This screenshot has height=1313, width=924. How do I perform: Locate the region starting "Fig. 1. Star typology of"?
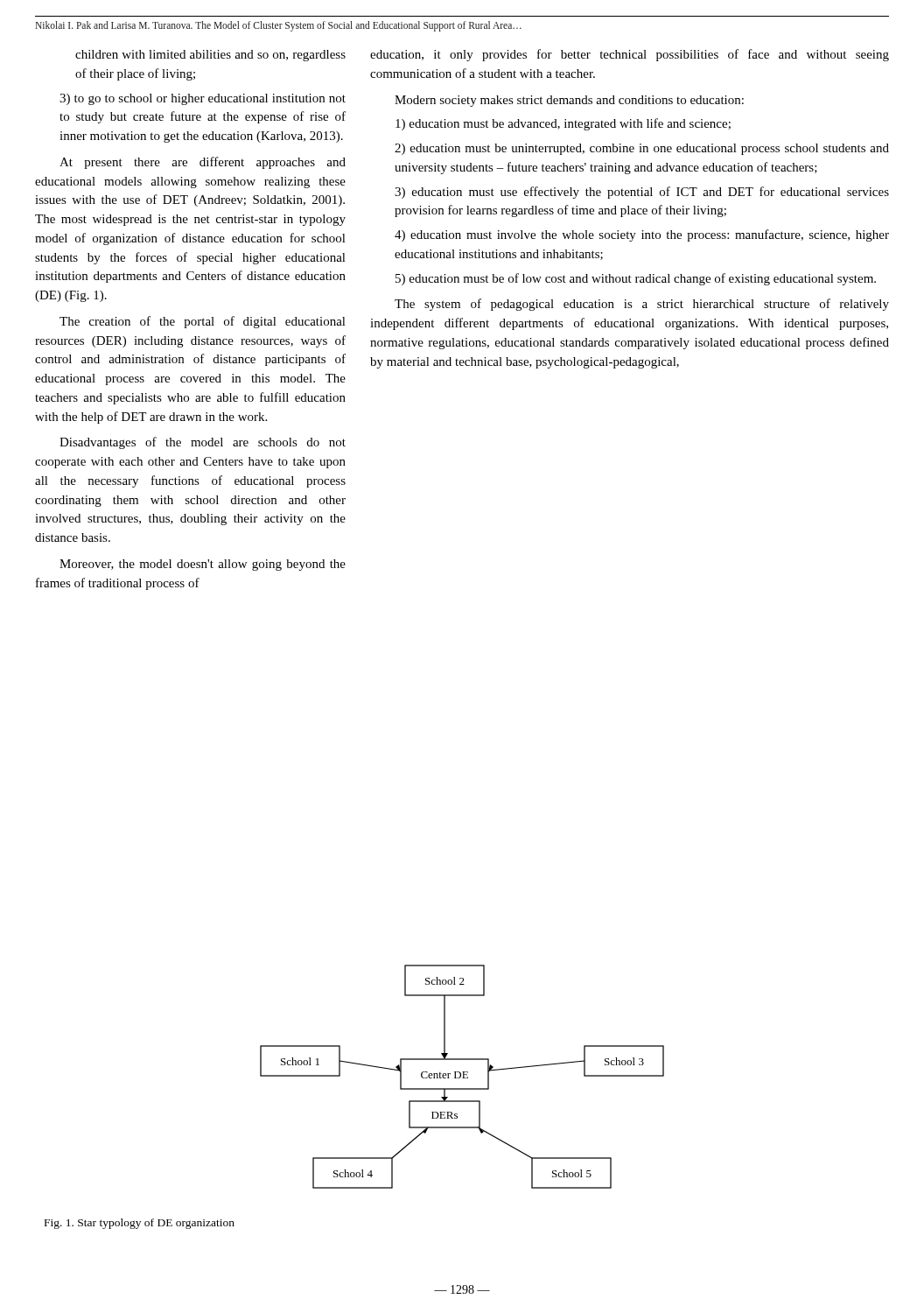pyautogui.click(x=139, y=1222)
